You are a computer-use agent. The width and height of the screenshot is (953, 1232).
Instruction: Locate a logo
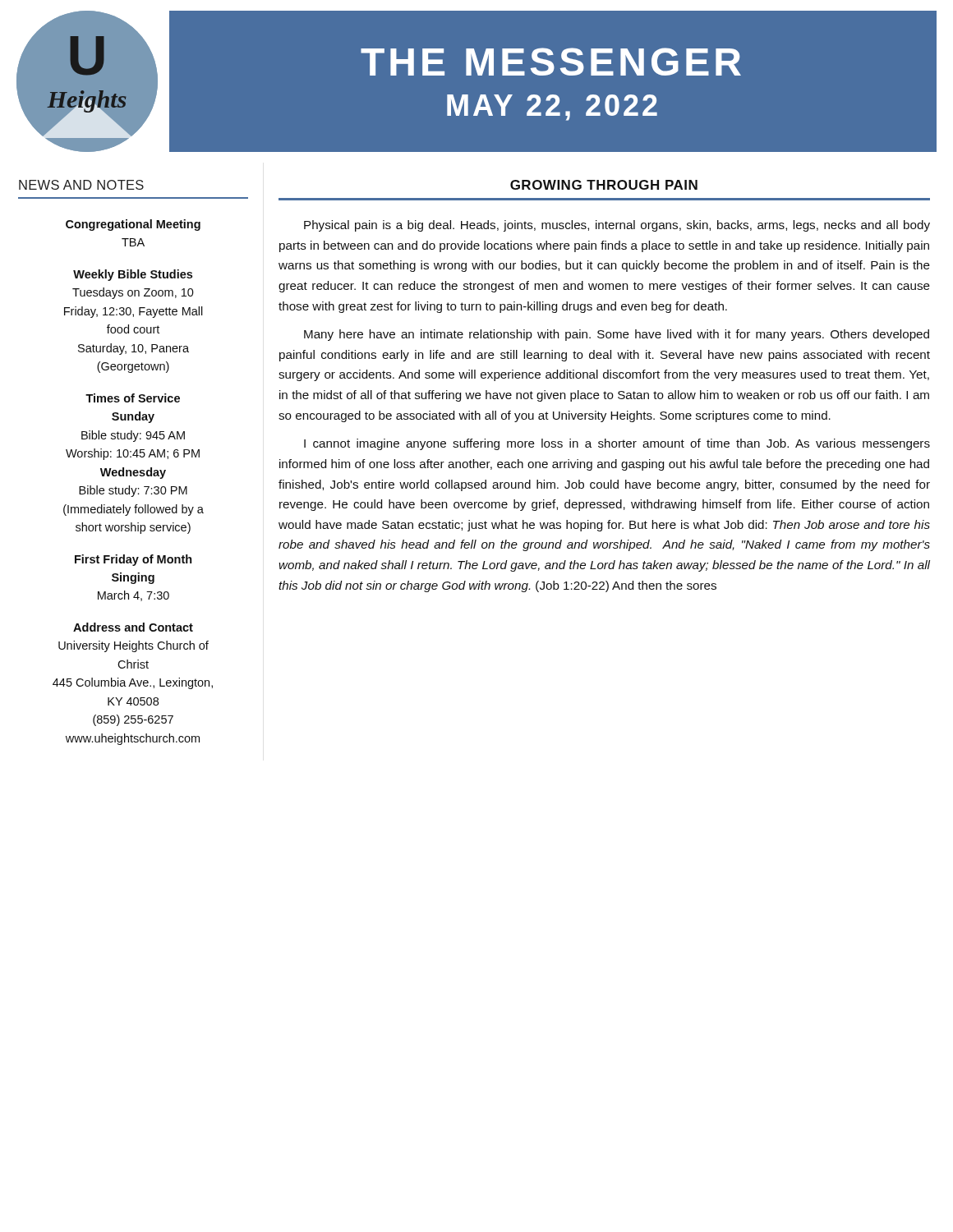point(87,81)
